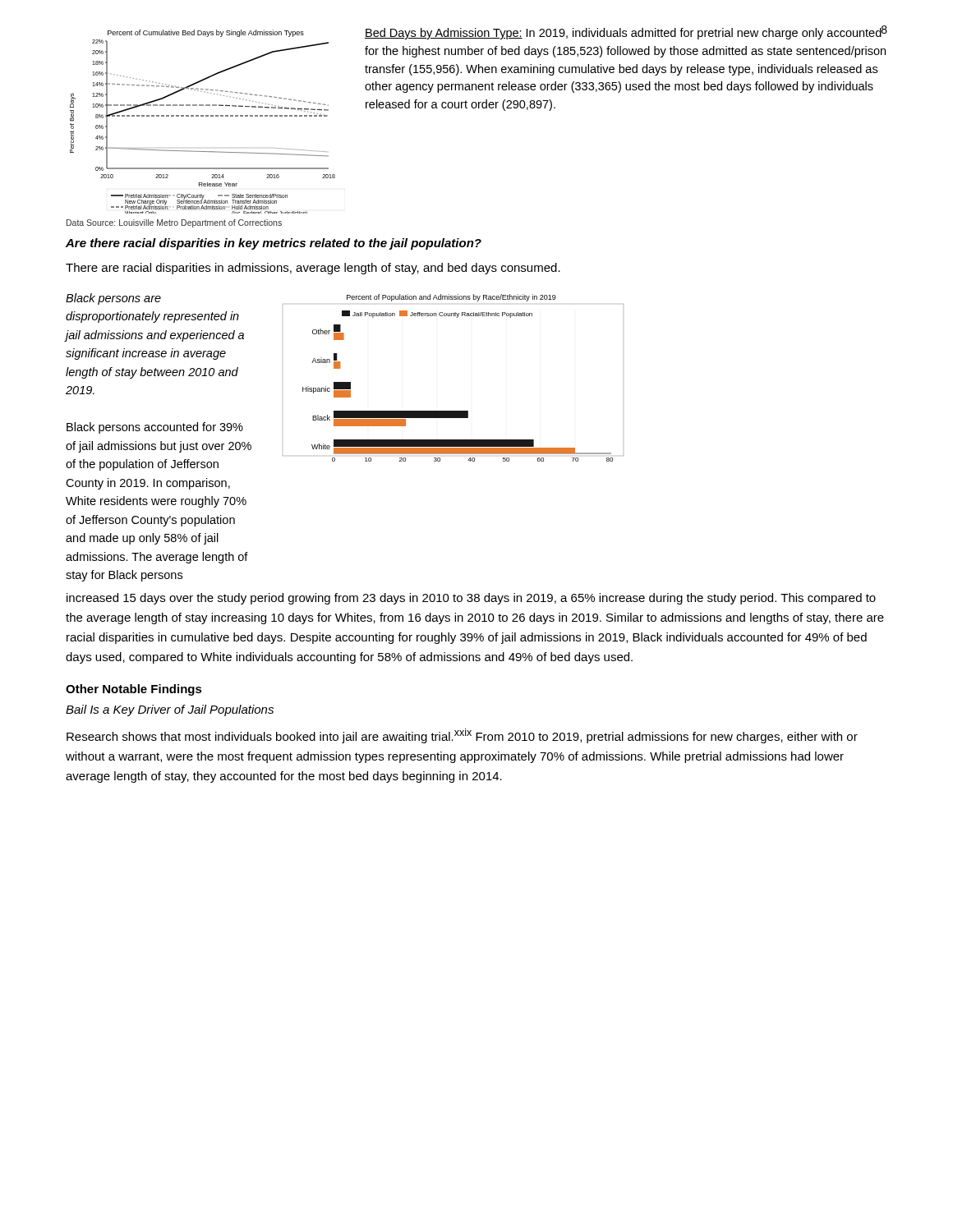
Task: Point to the element starting "increased 15 days over the study"
Action: click(x=475, y=627)
